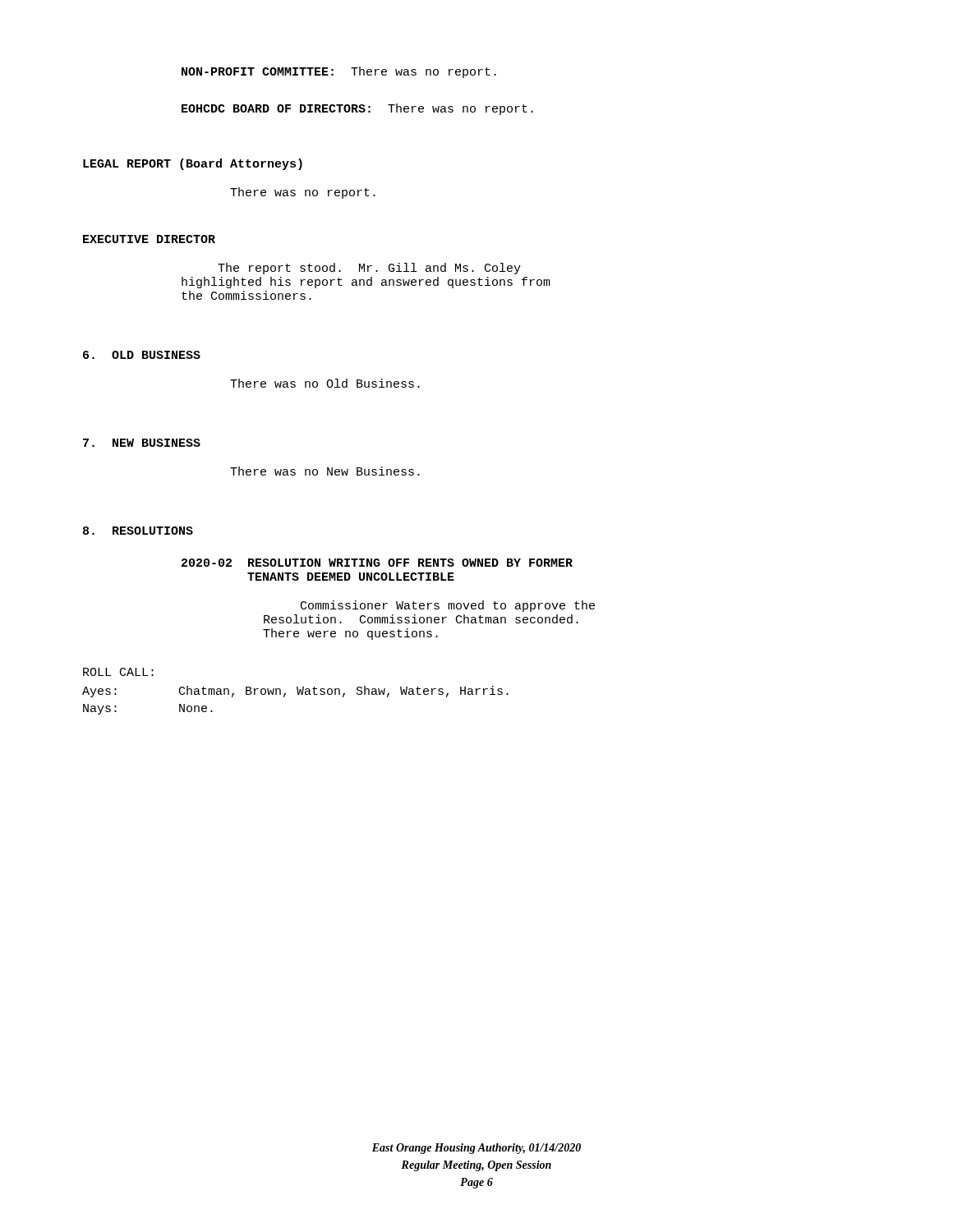953x1232 pixels.
Task: Point to the text starting "LEGAL REPORT (Board Attorneys)"
Action: 193,165
